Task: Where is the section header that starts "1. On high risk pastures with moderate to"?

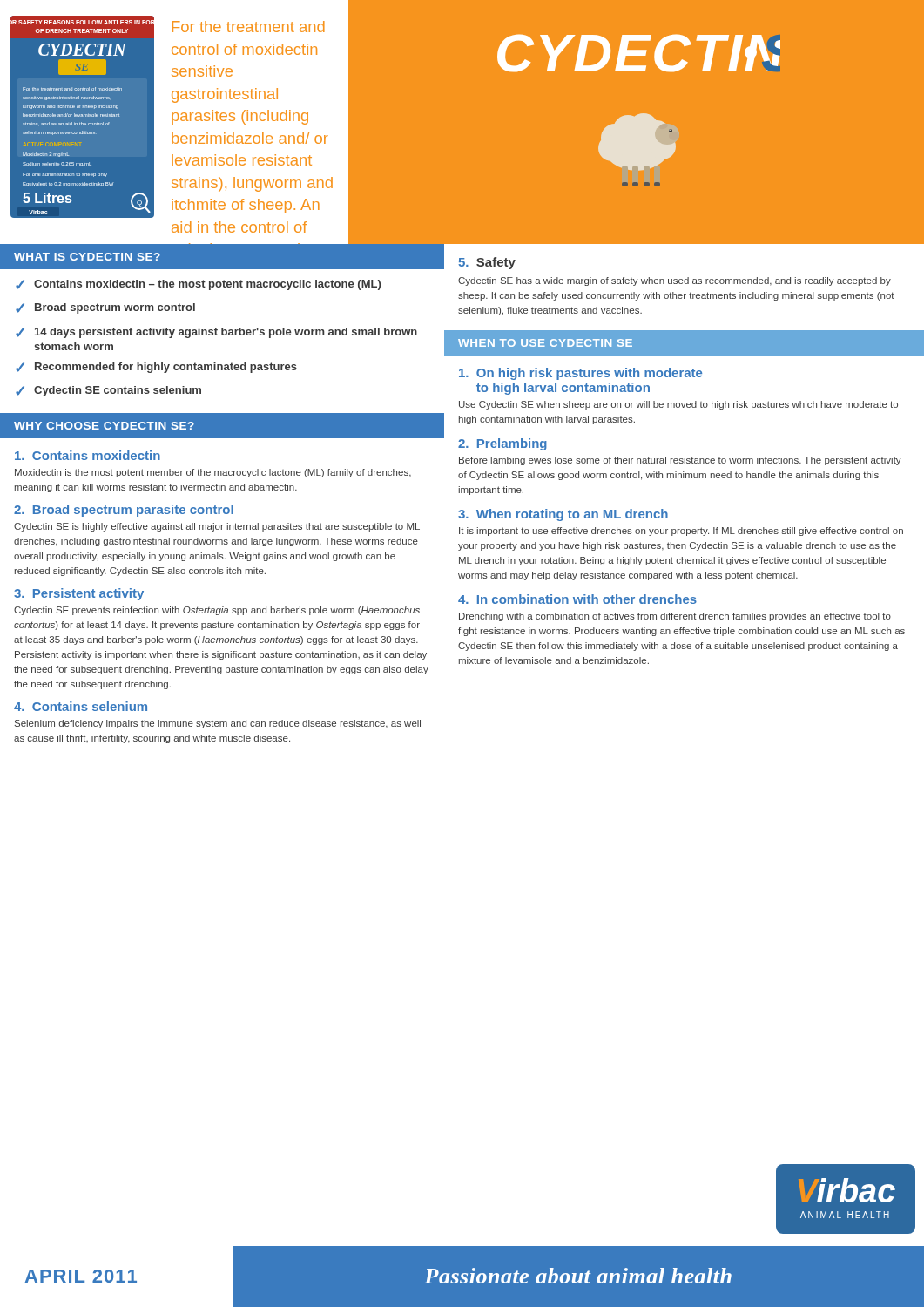Action: tap(580, 380)
